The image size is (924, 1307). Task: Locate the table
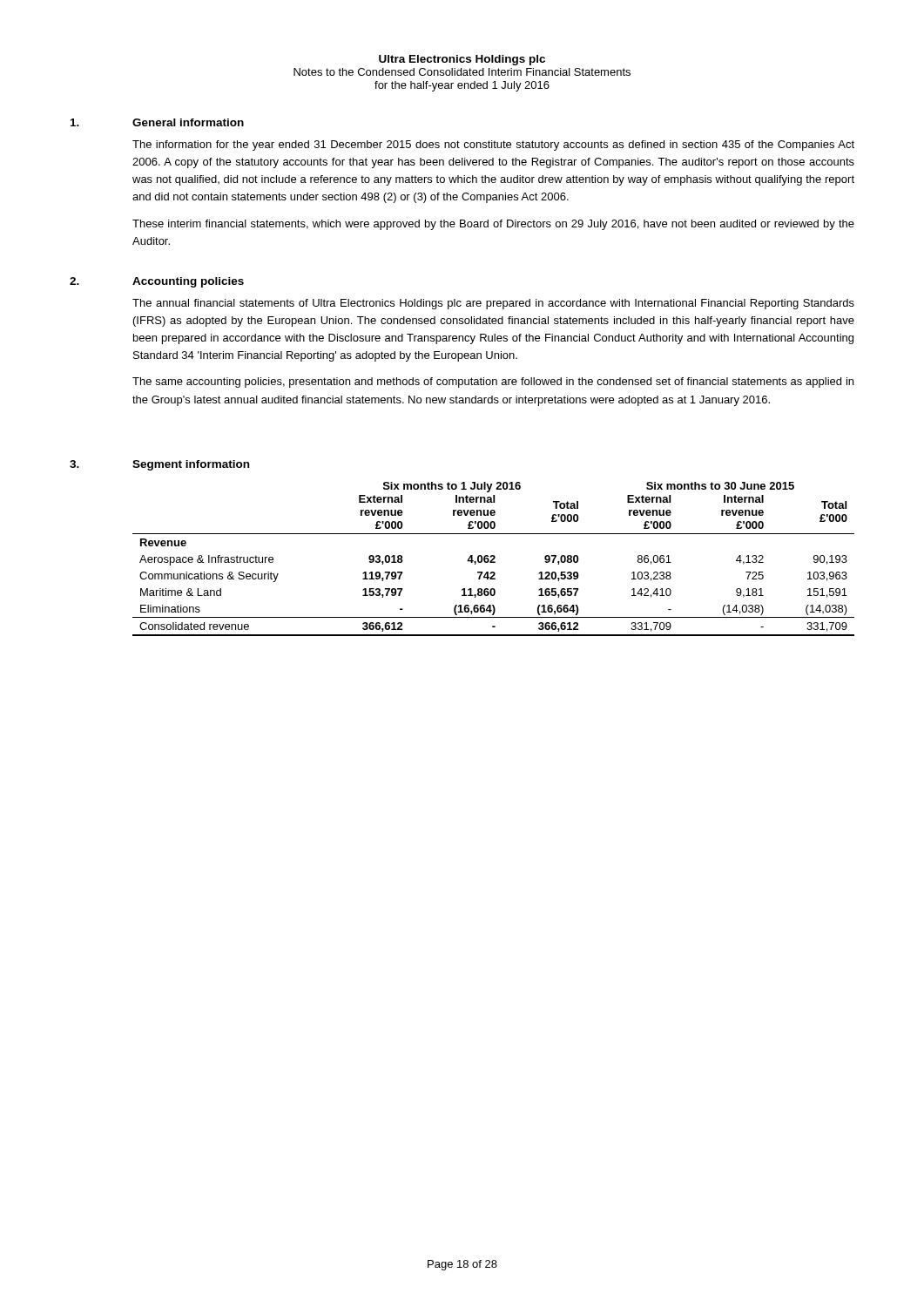point(493,557)
